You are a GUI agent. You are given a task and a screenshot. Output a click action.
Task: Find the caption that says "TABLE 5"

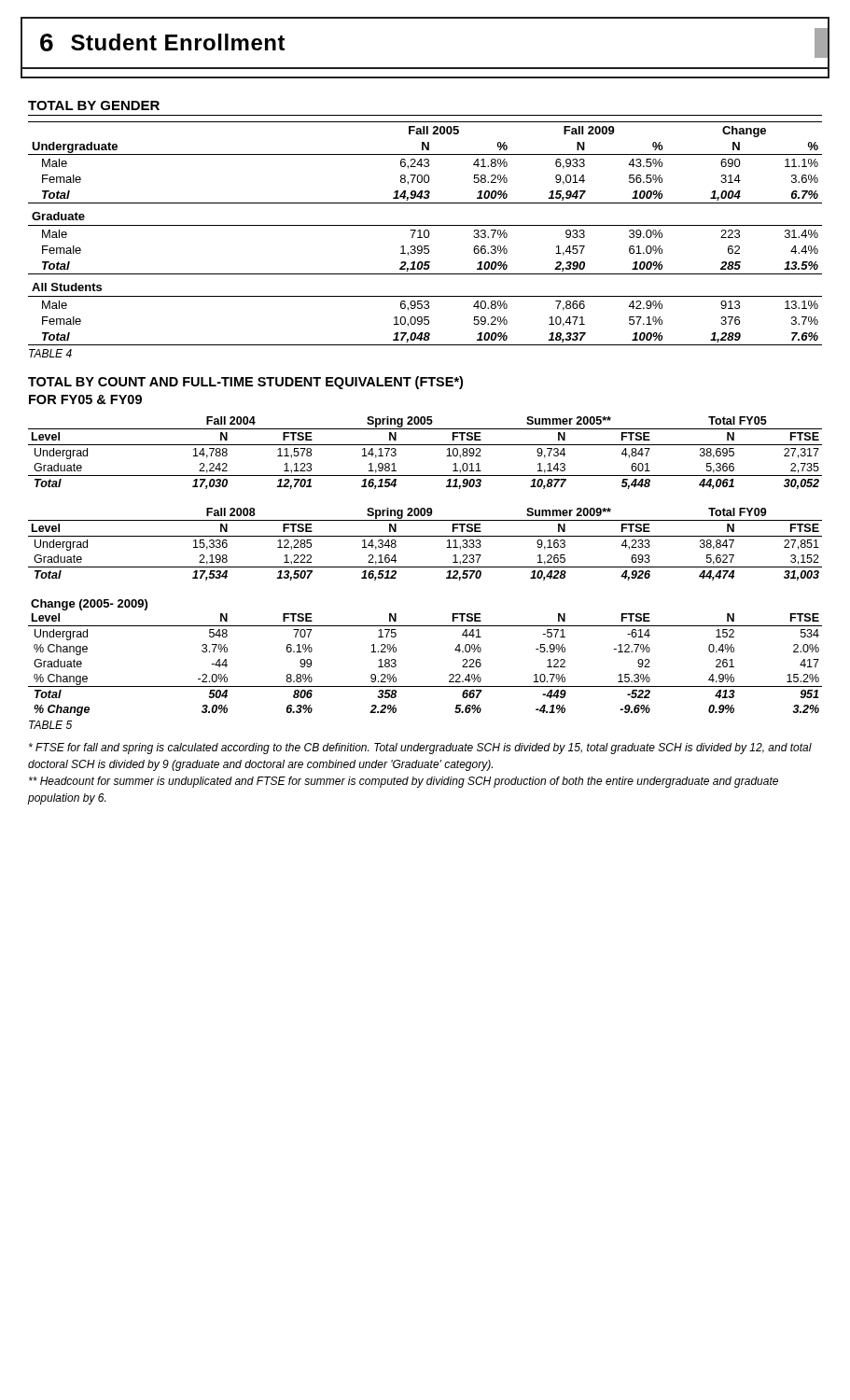tap(50, 725)
